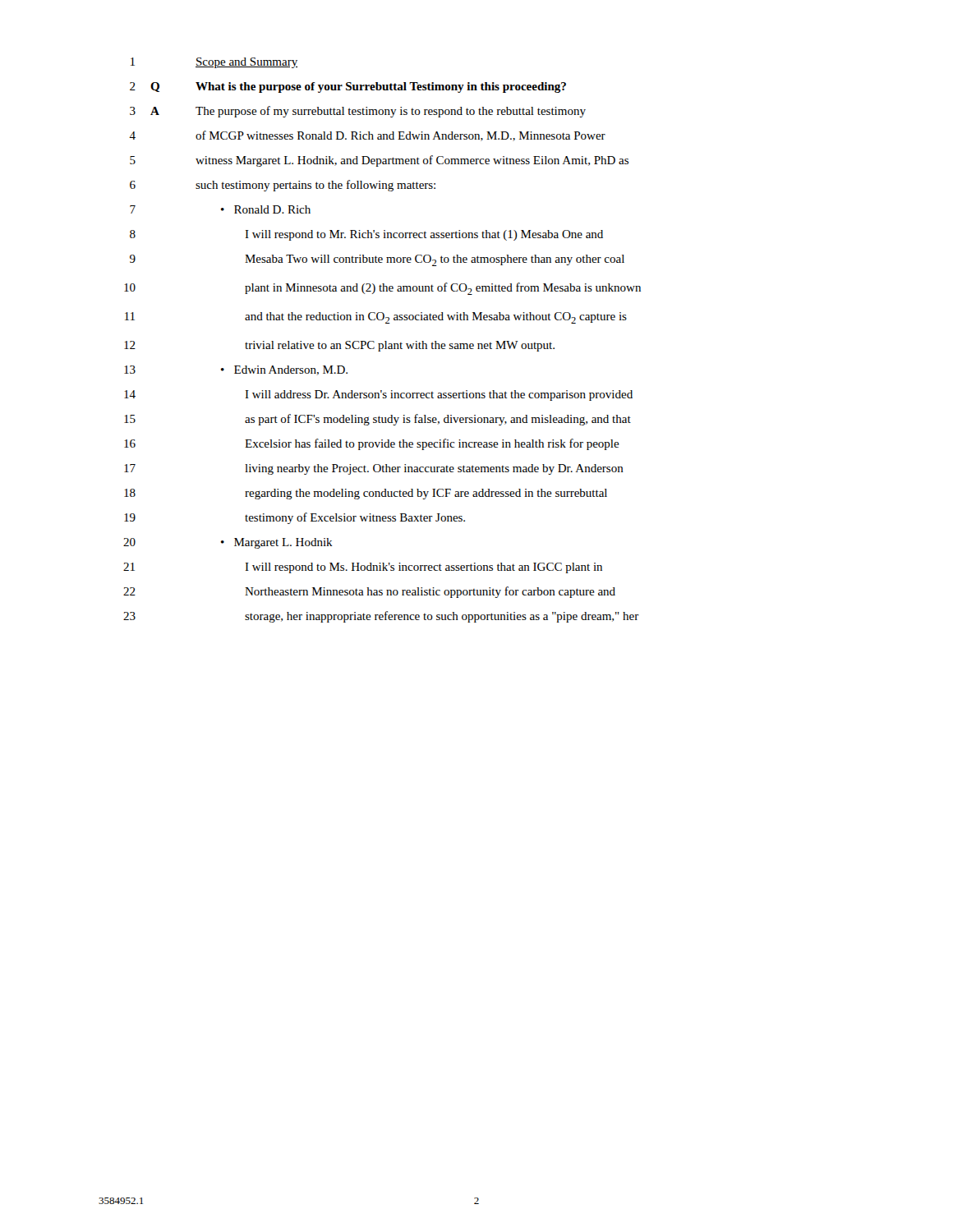Locate the text starting "4 of MCGP witnesses Ronald D."
The width and height of the screenshot is (953, 1232).
point(493,136)
